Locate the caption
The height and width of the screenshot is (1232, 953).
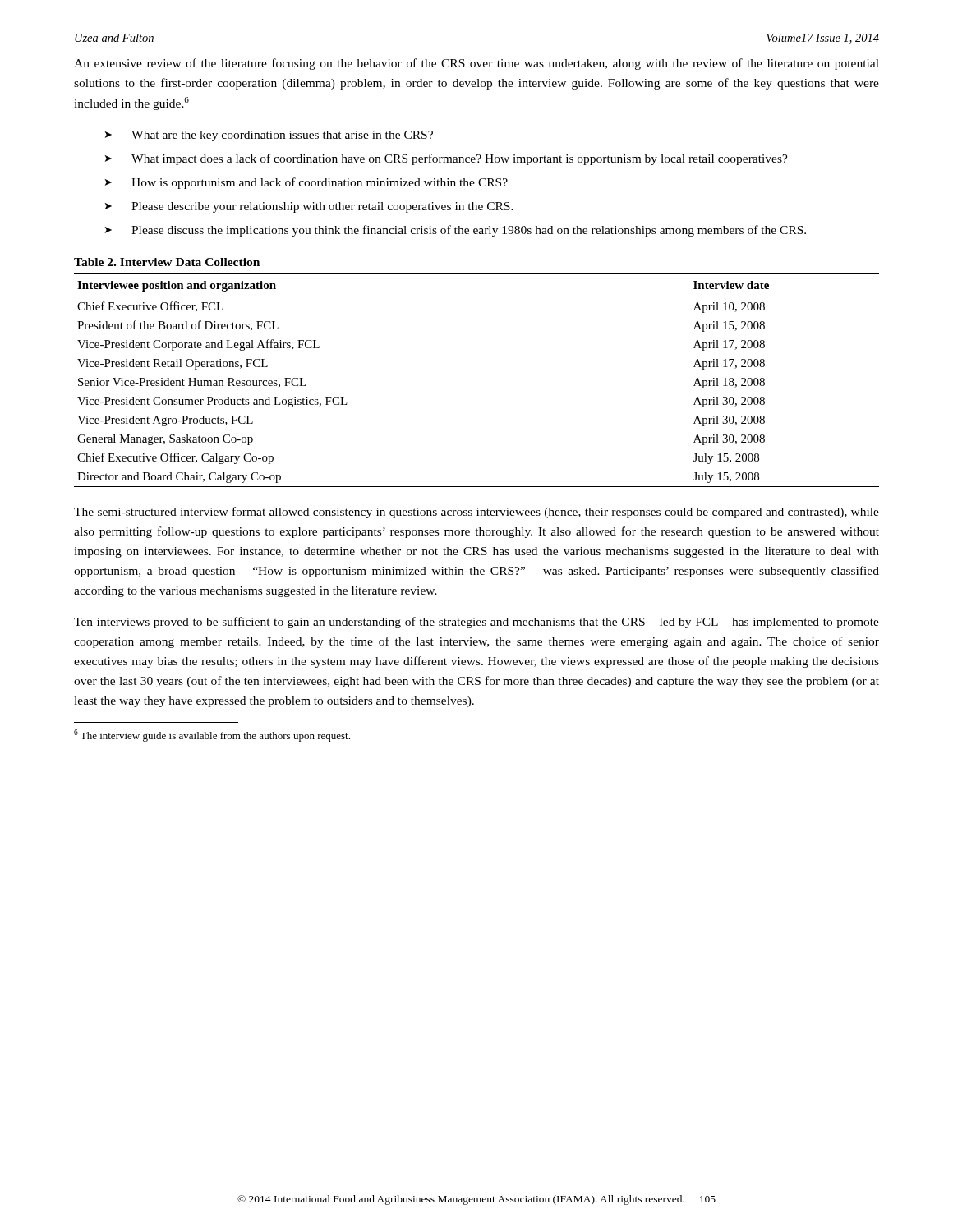(x=167, y=262)
